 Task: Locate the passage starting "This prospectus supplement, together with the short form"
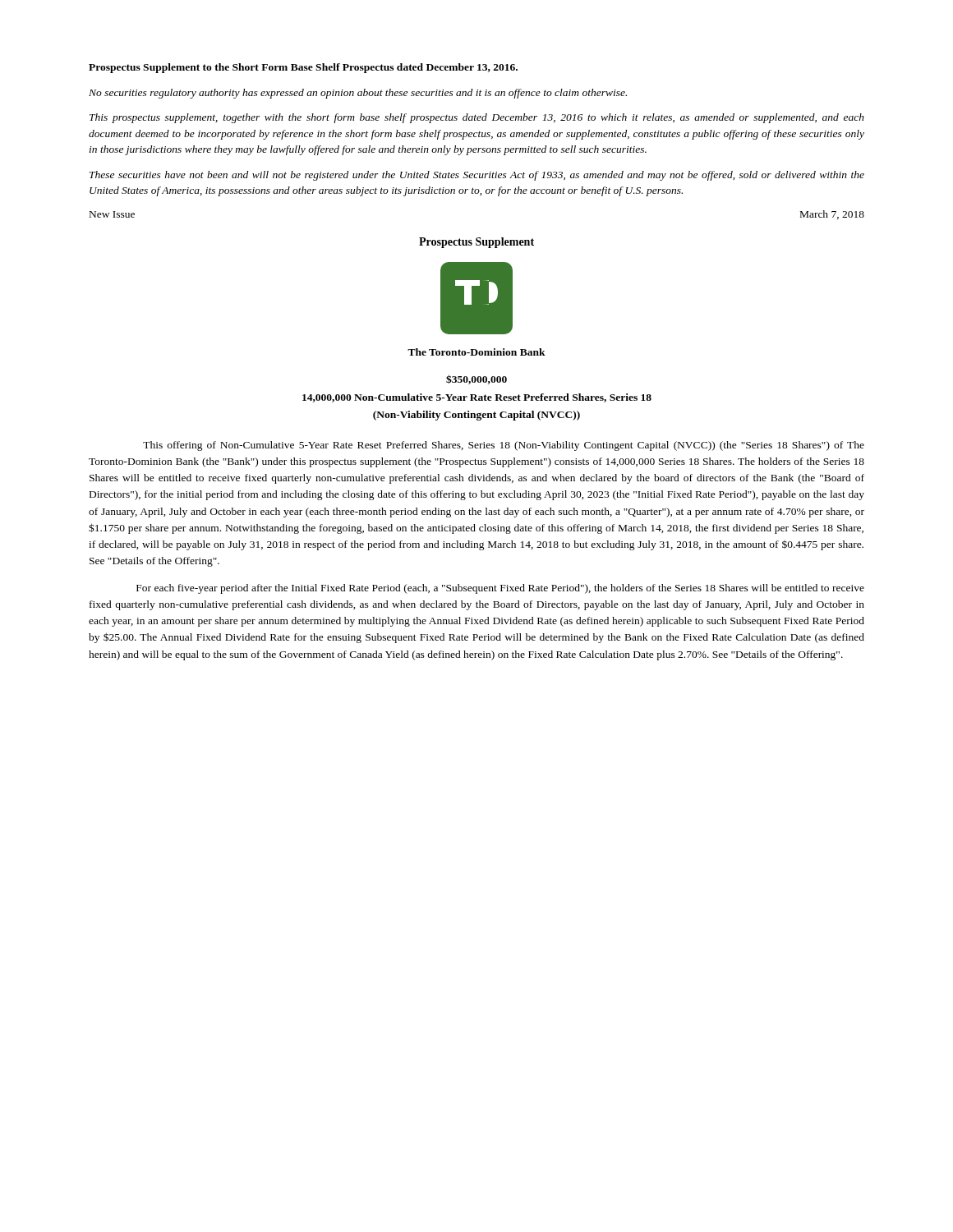coord(476,133)
